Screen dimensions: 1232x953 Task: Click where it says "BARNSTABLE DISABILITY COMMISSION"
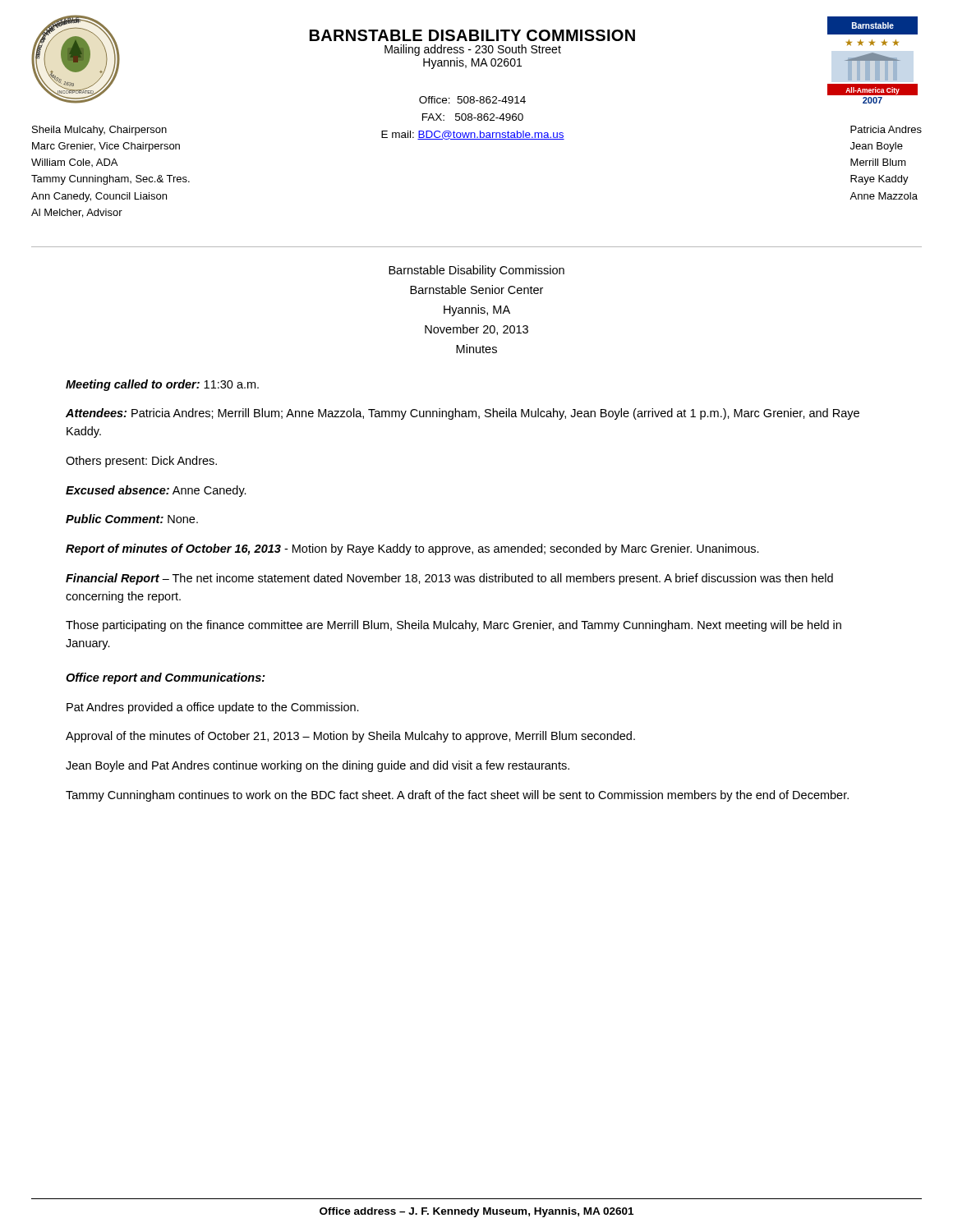tap(472, 35)
